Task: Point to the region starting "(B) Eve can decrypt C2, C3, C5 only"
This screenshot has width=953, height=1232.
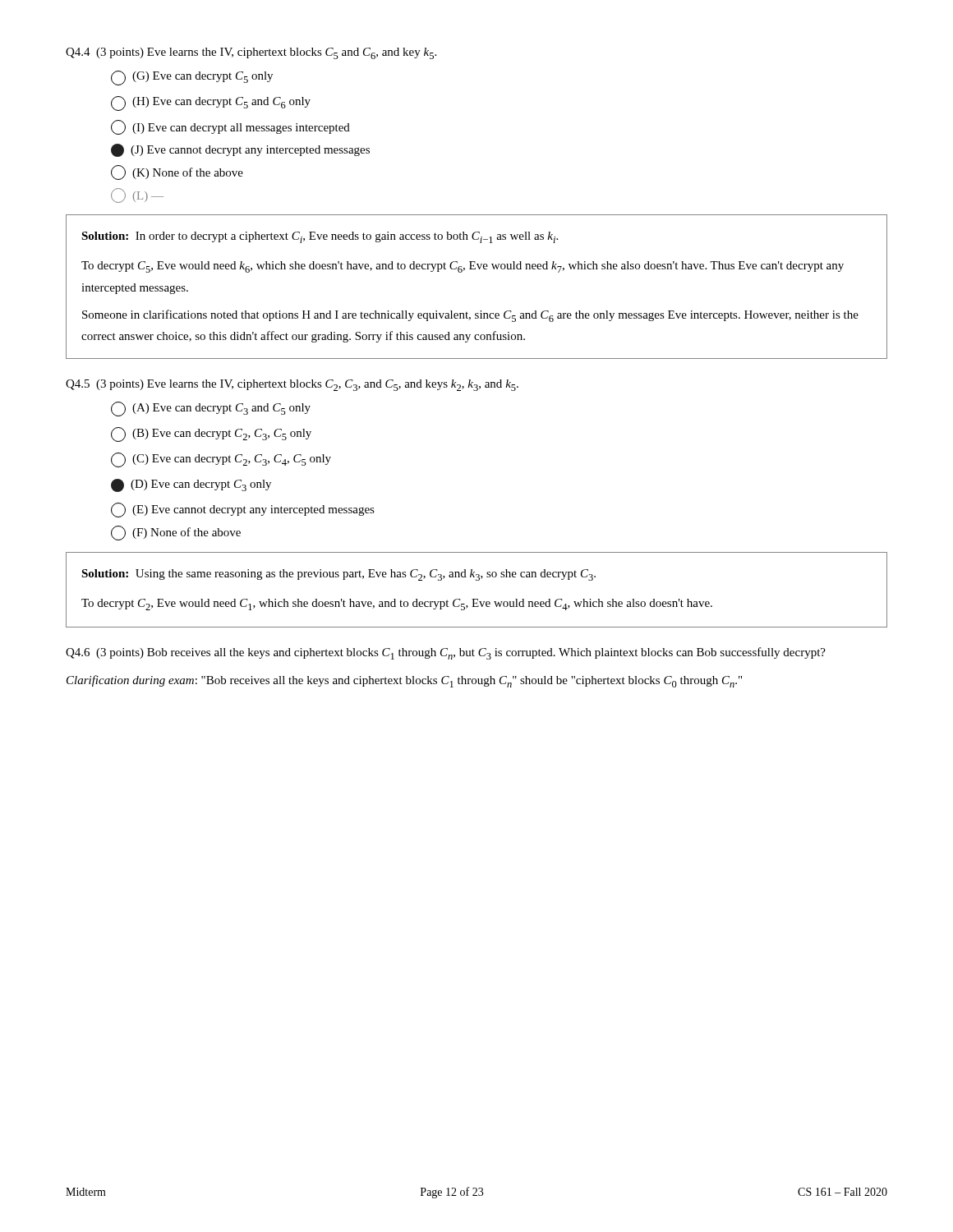Action: pyautogui.click(x=211, y=435)
